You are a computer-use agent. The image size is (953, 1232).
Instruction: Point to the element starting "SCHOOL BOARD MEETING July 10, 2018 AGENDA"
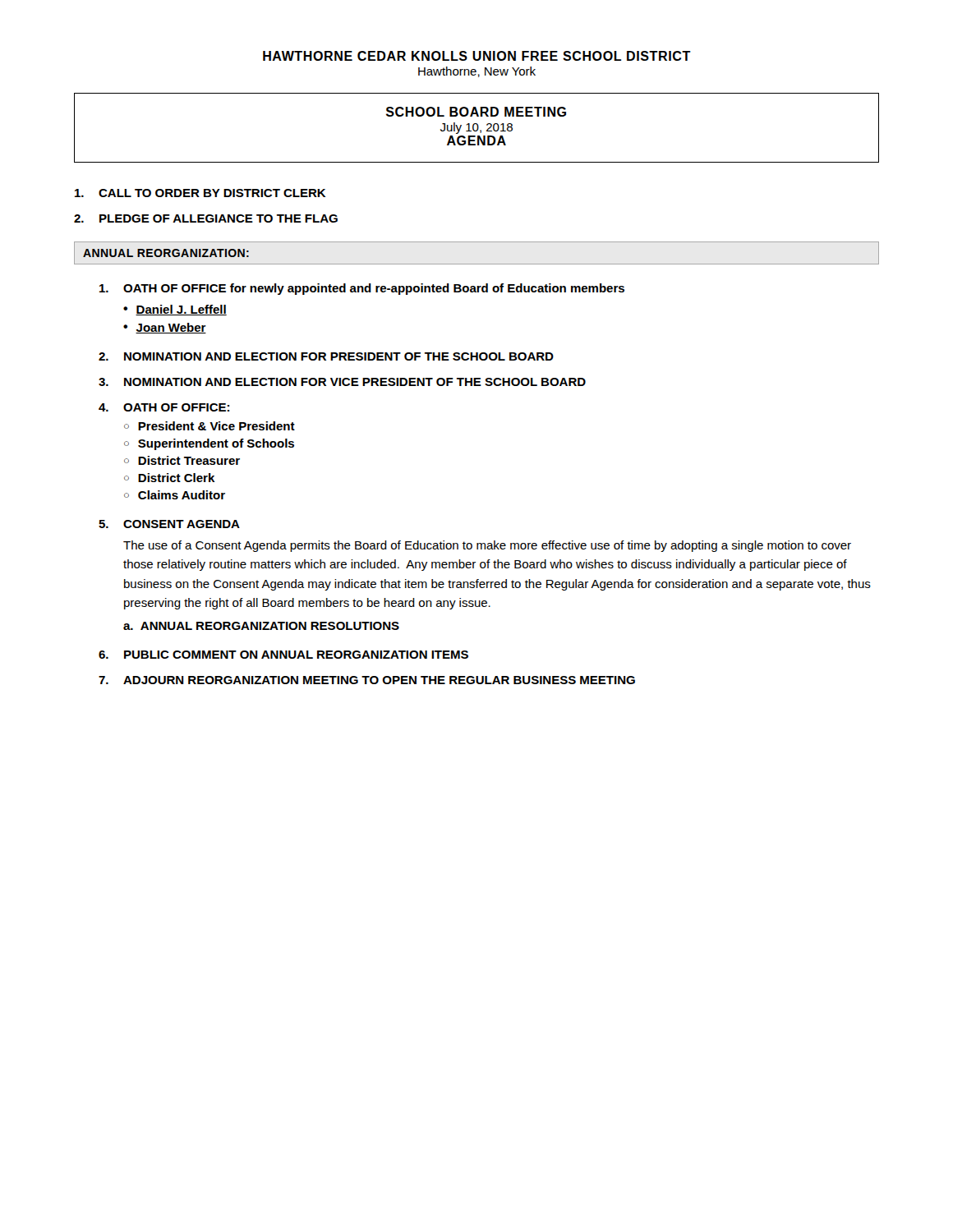pyautogui.click(x=476, y=127)
